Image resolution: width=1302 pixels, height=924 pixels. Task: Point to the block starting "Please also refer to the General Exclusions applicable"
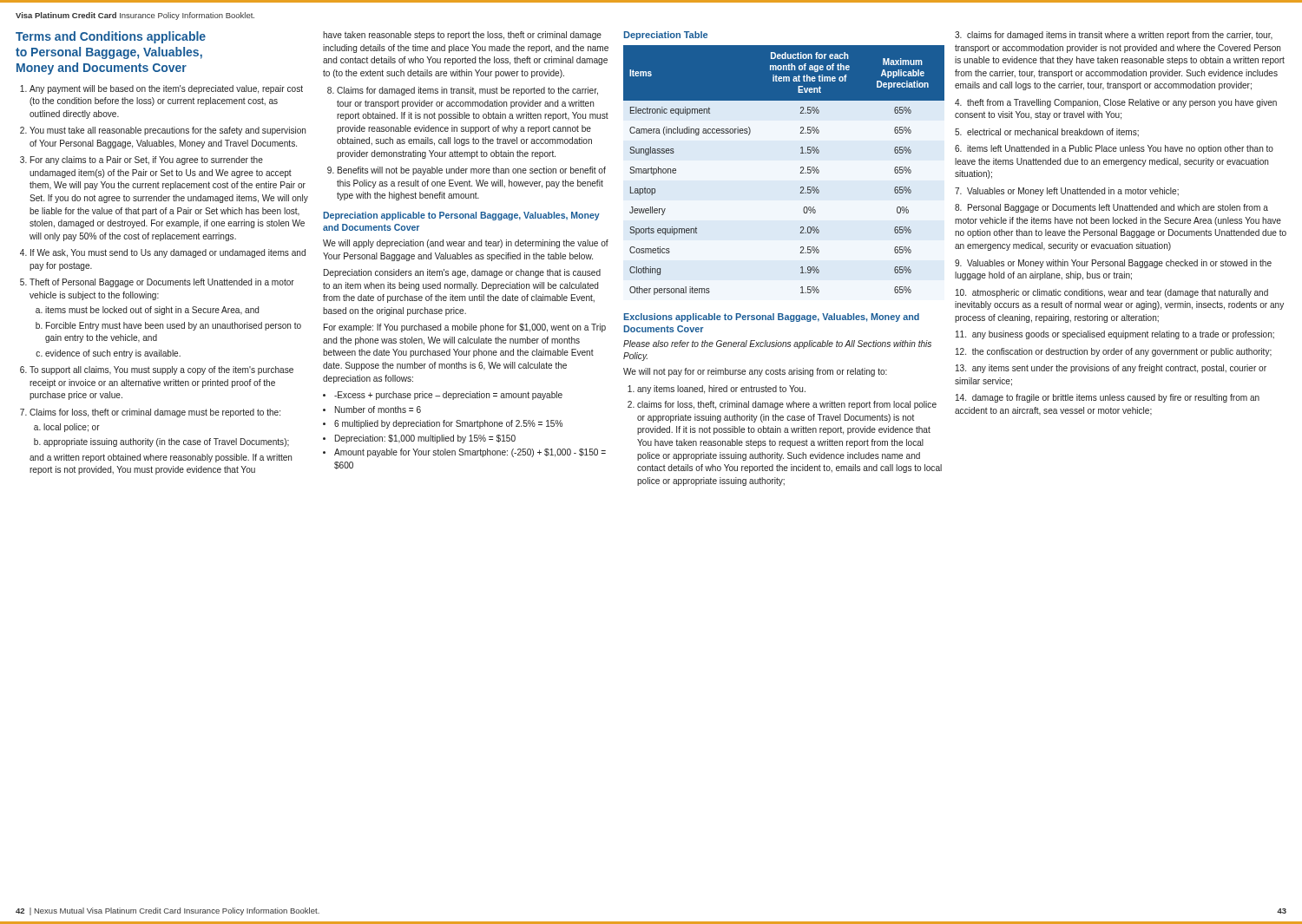tap(784, 359)
